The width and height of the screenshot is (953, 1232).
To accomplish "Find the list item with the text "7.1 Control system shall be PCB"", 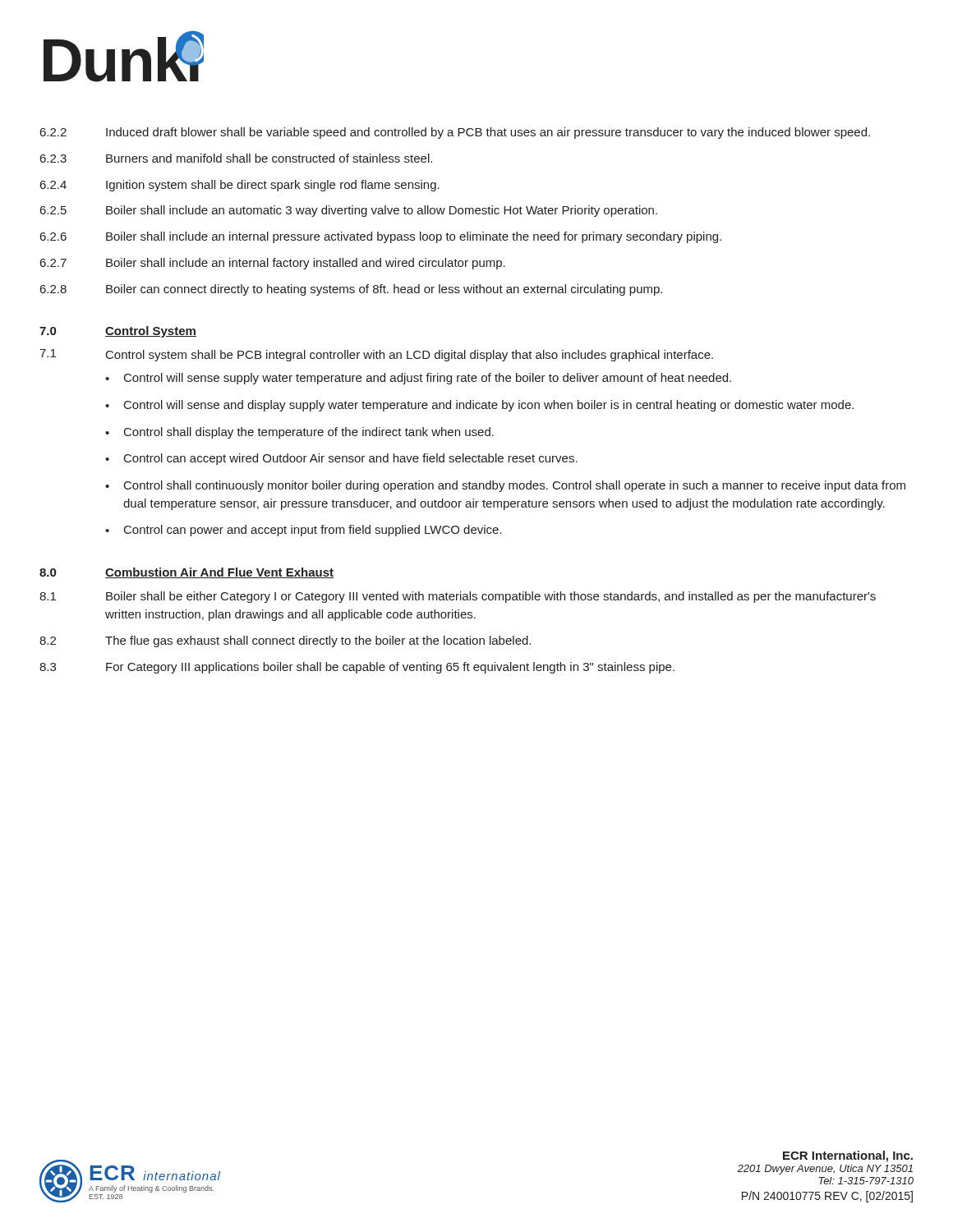I will 476,355.
